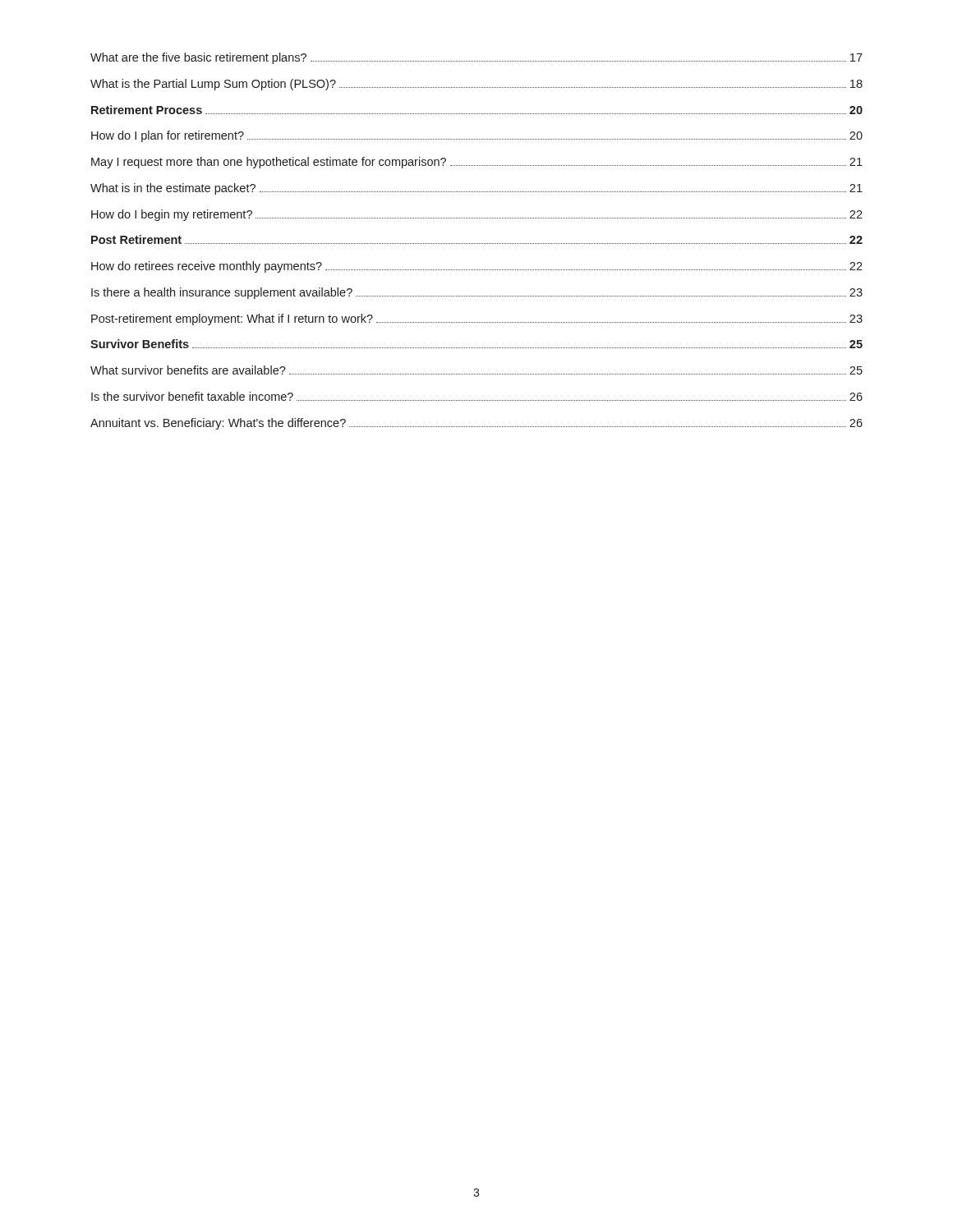
Task: Select the text block starting "Retirement Process 20"
Action: [x=476, y=110]
